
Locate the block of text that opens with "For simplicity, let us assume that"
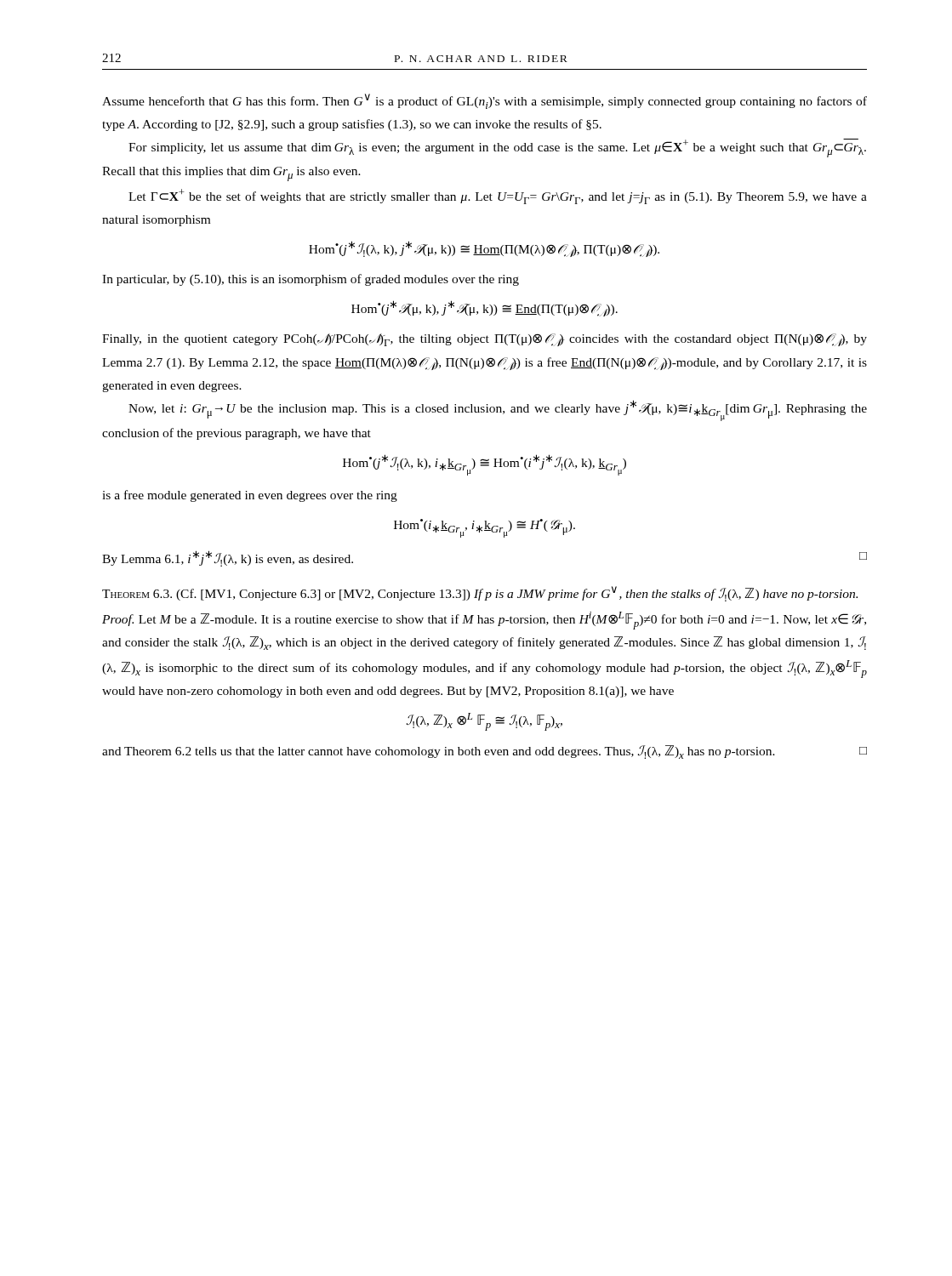484,159
